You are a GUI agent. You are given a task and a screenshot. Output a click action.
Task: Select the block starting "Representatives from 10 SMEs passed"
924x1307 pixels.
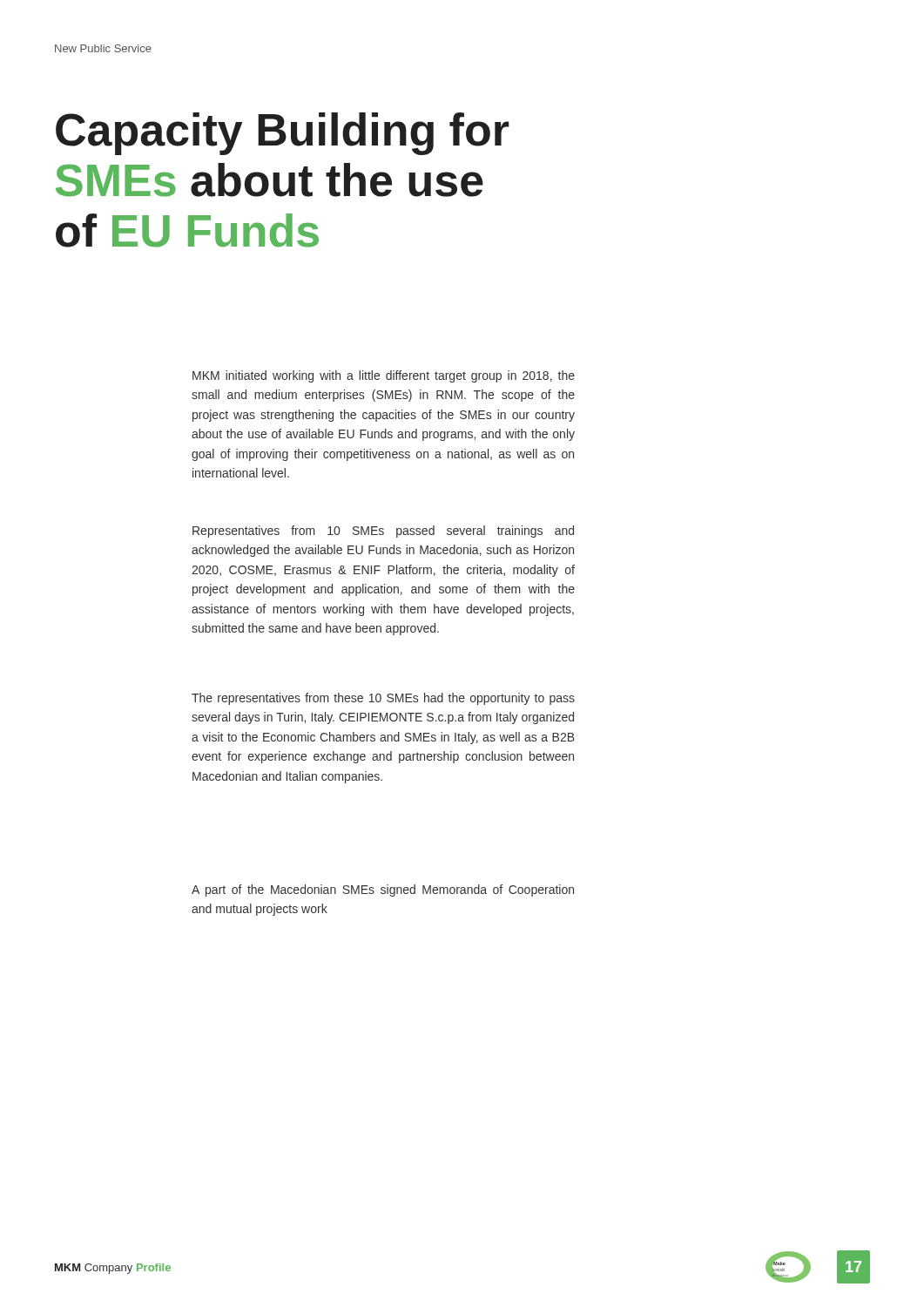pos(383,579)
